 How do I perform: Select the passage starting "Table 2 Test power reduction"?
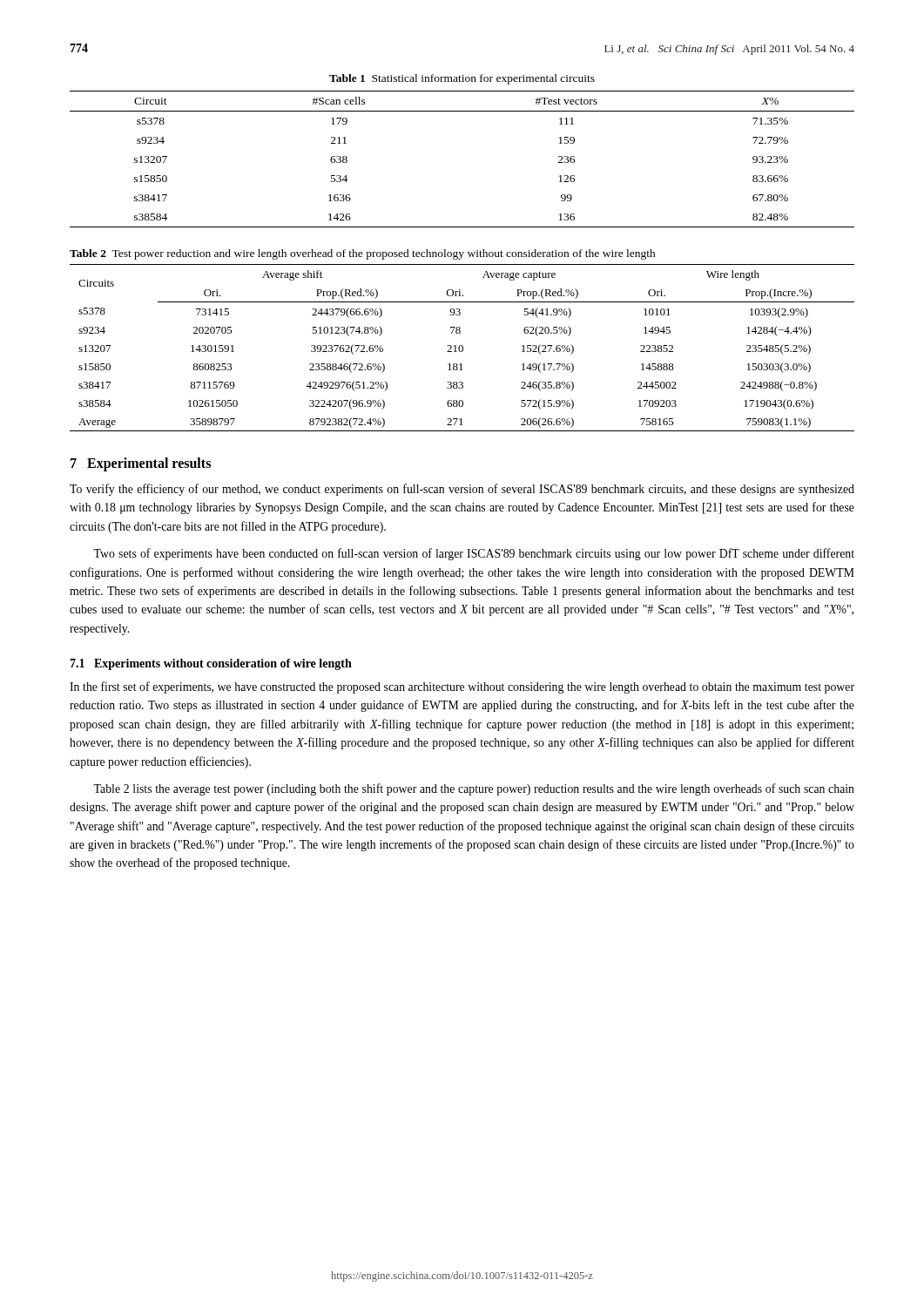[x=363, y=253]
